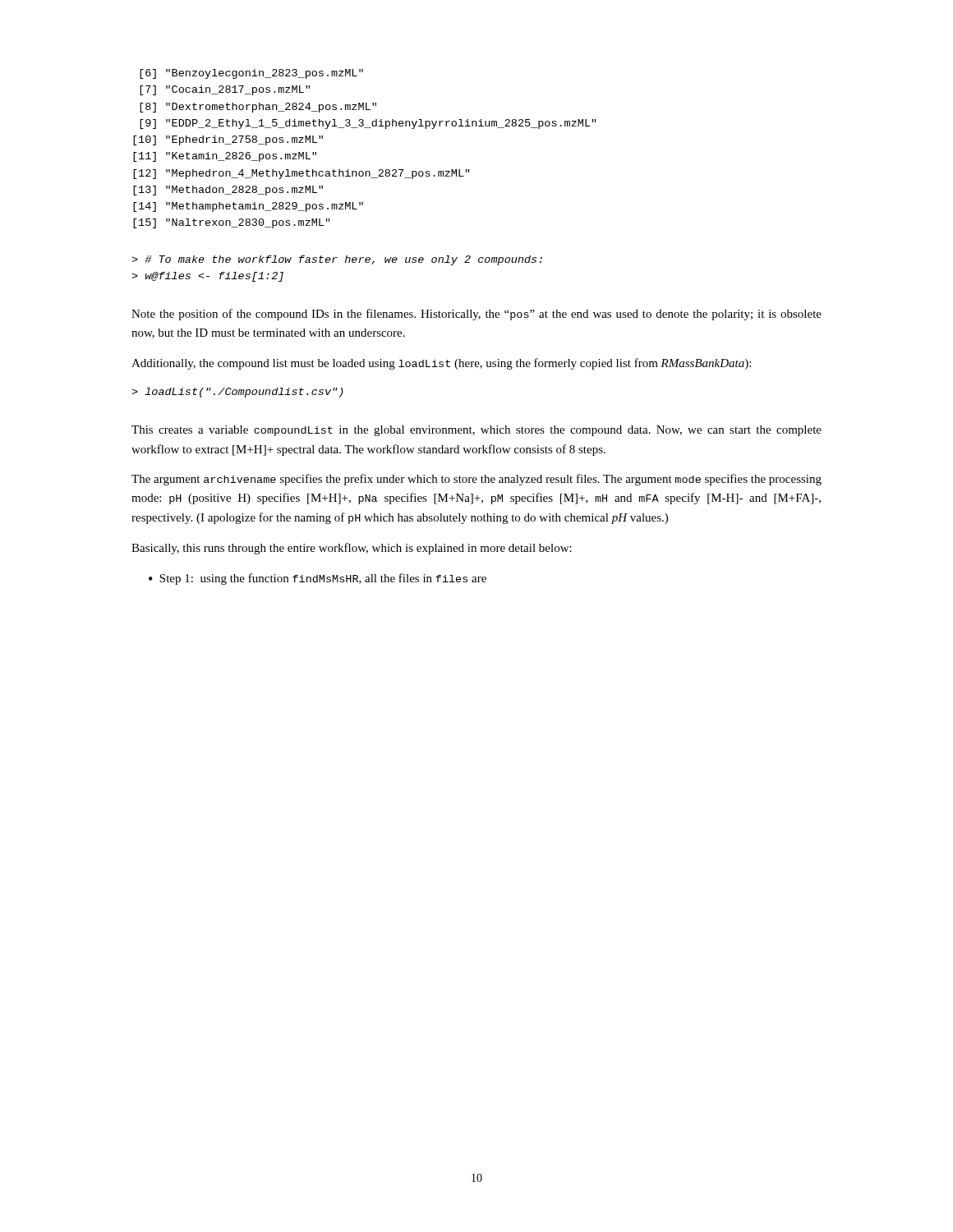Point to the block beginning "Note the position of the compound IDs"
Screen dimensions: 1232x953
476,323
